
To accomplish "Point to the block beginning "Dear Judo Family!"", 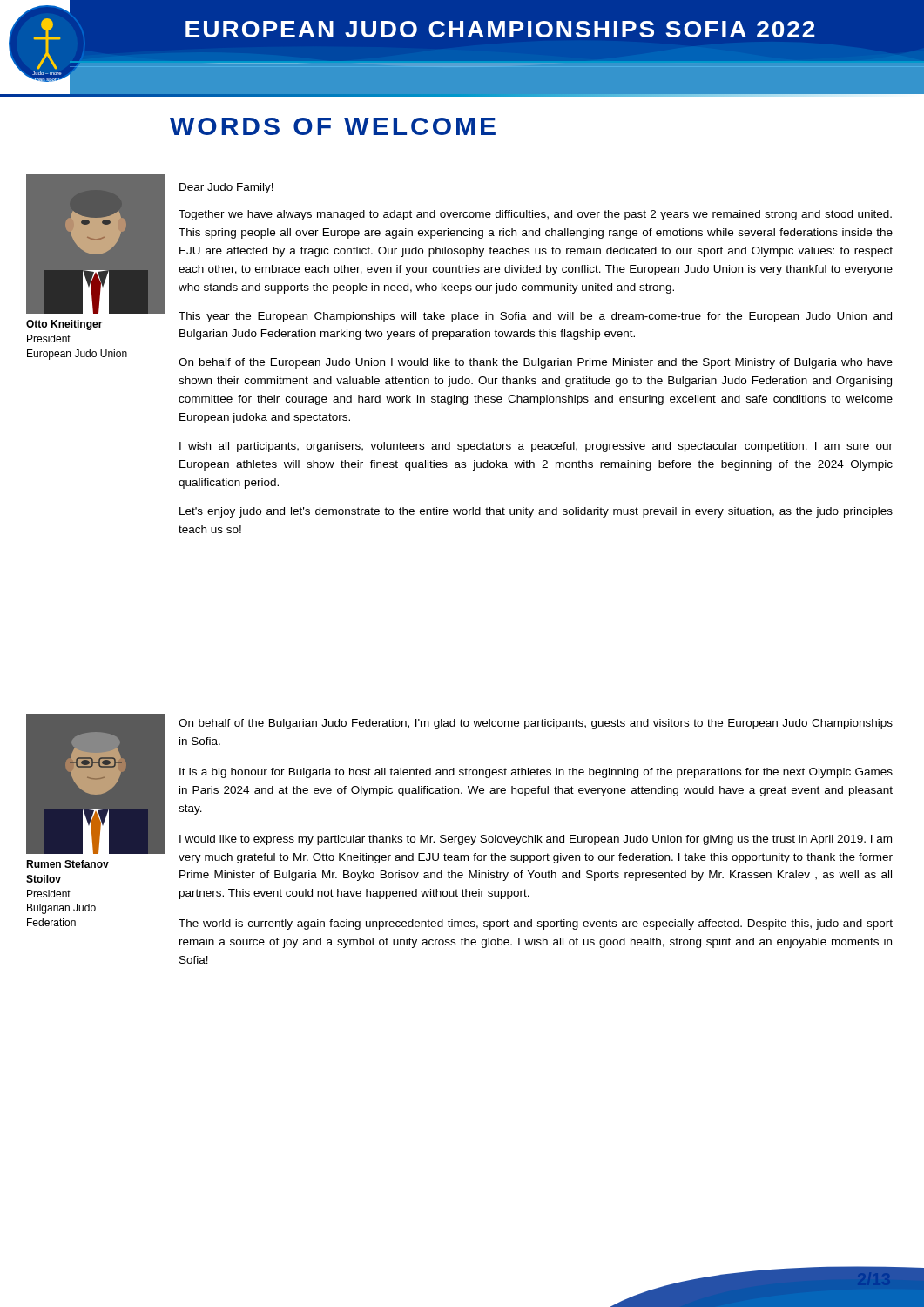I will coord(536,359).
